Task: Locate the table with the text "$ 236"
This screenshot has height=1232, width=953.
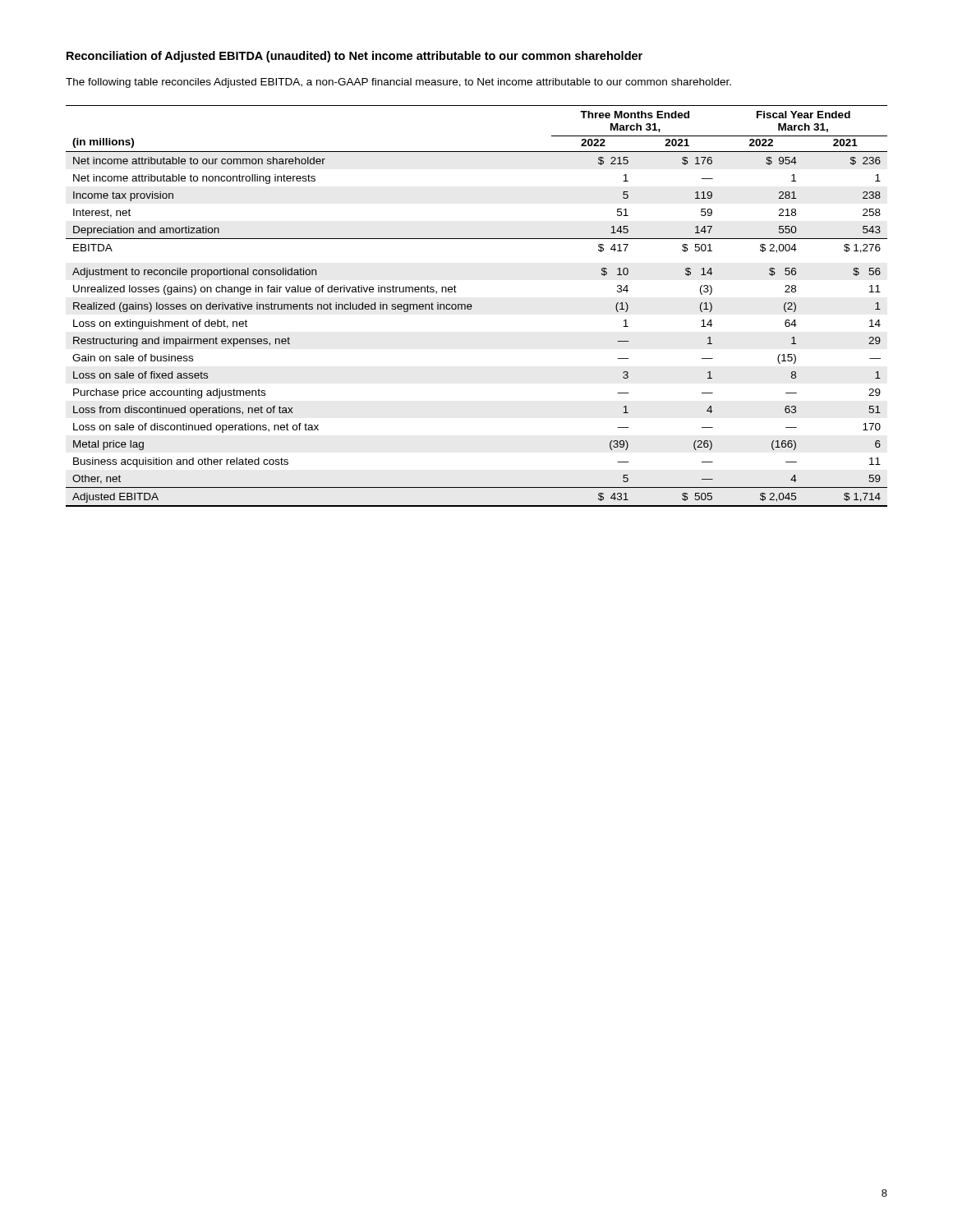Action: pyautogui.click(x=476, y=306)
